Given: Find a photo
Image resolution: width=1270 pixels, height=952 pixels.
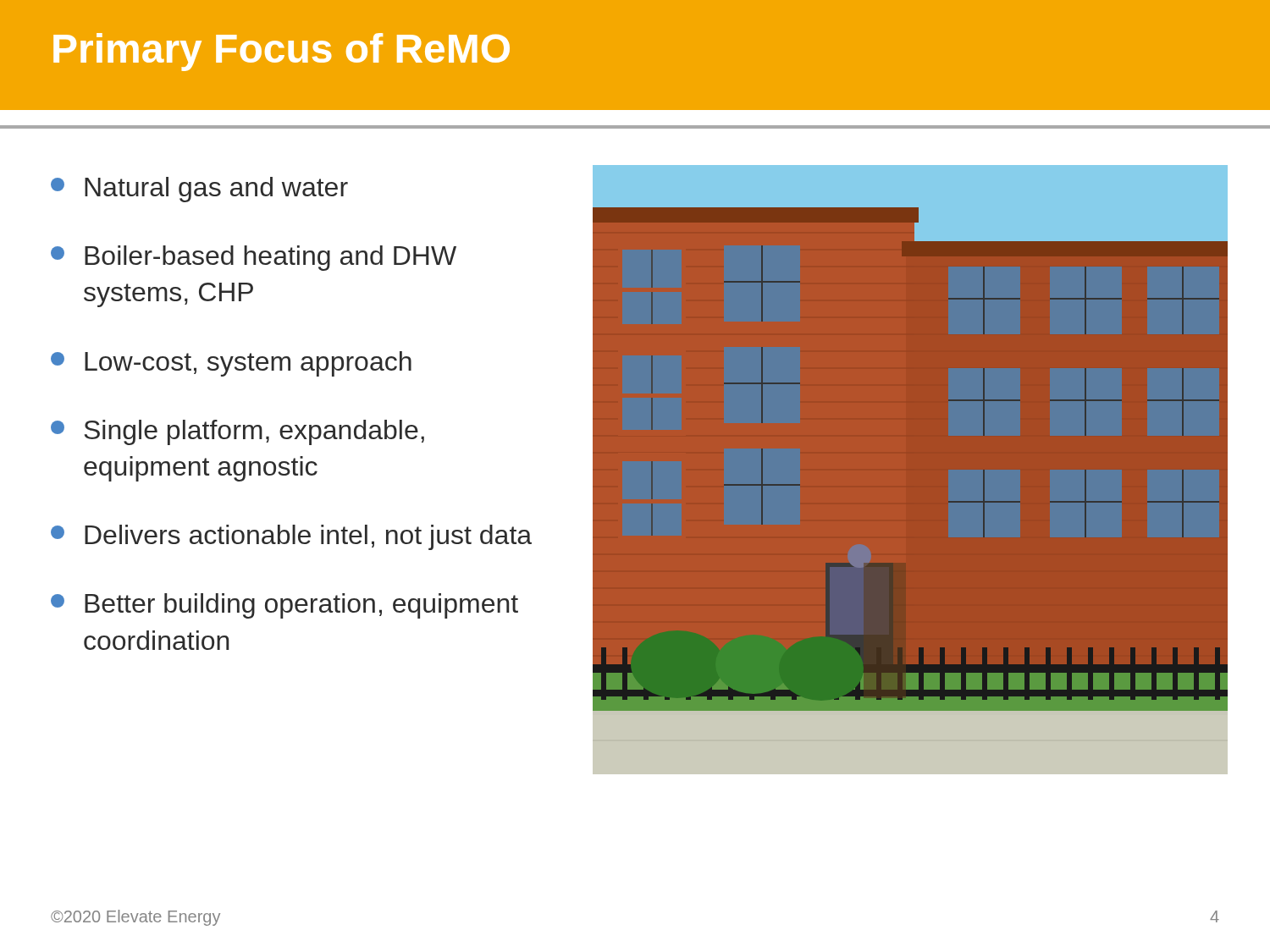Looking at the screenshot, I should click(910, 470).
